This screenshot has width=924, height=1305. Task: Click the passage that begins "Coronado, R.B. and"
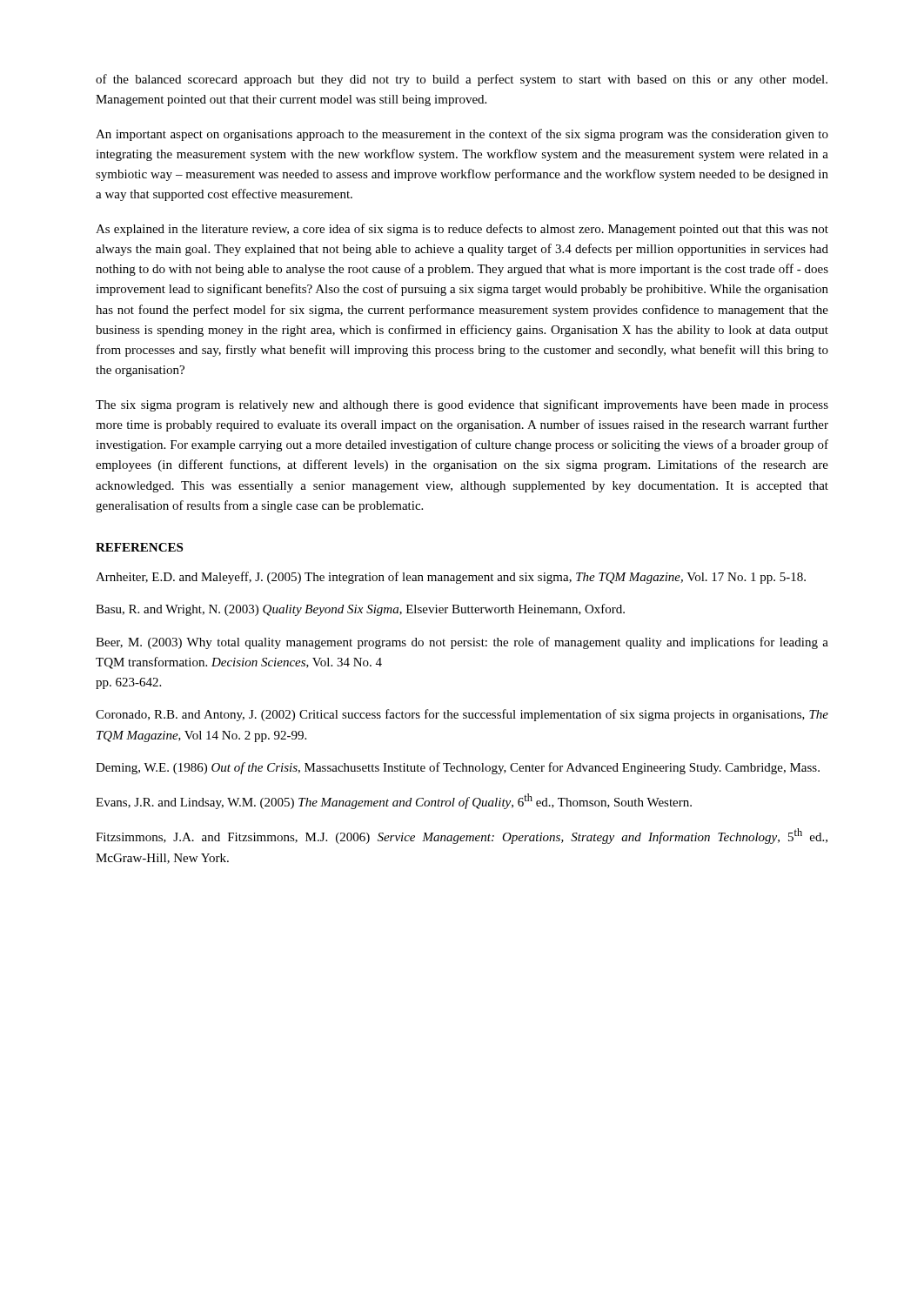[462, 725]
